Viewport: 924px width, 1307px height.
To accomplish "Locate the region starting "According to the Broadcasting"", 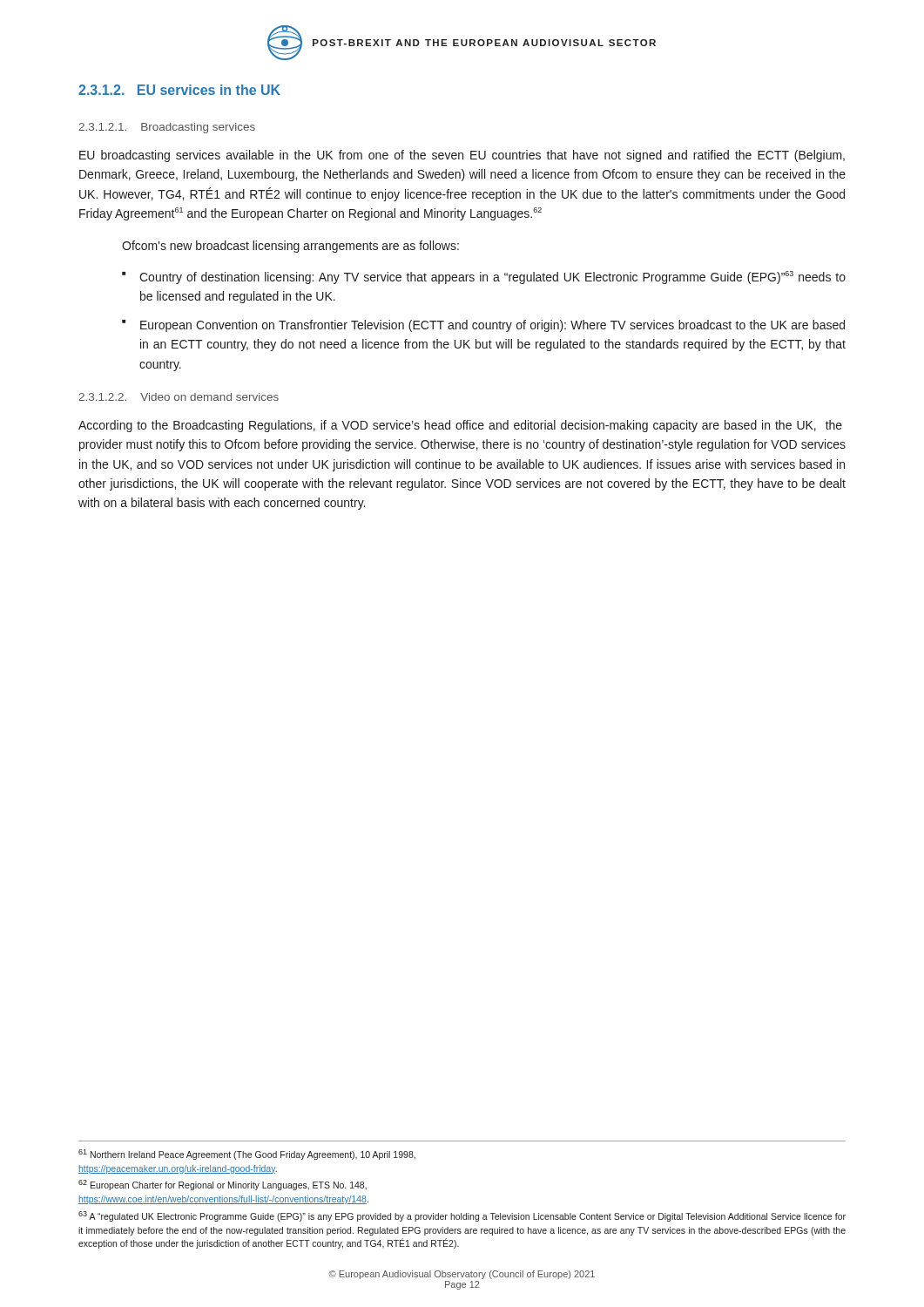I will pos(462,464).
